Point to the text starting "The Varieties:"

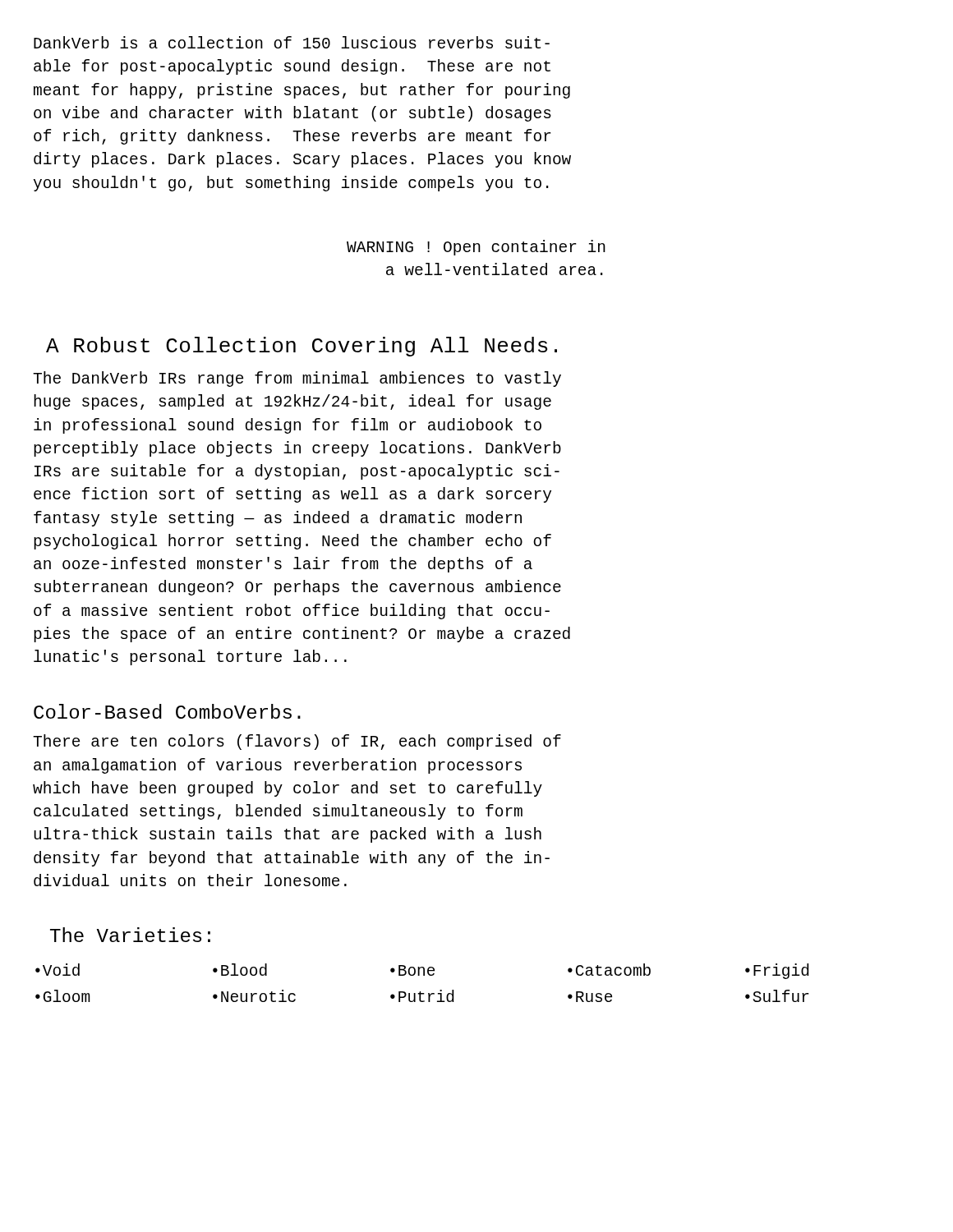click(130, 935)
